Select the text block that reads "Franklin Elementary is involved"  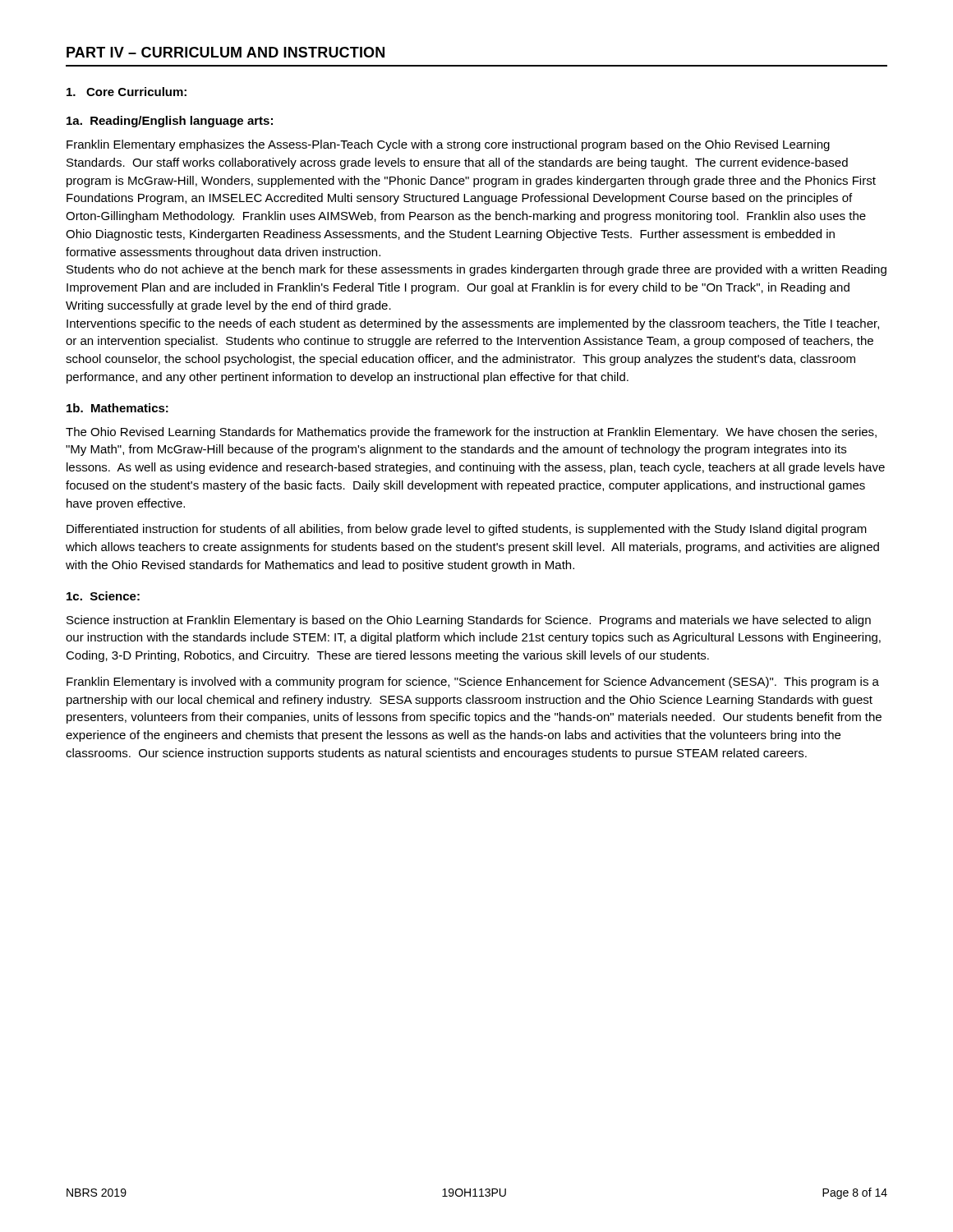(x=474, y=717)
